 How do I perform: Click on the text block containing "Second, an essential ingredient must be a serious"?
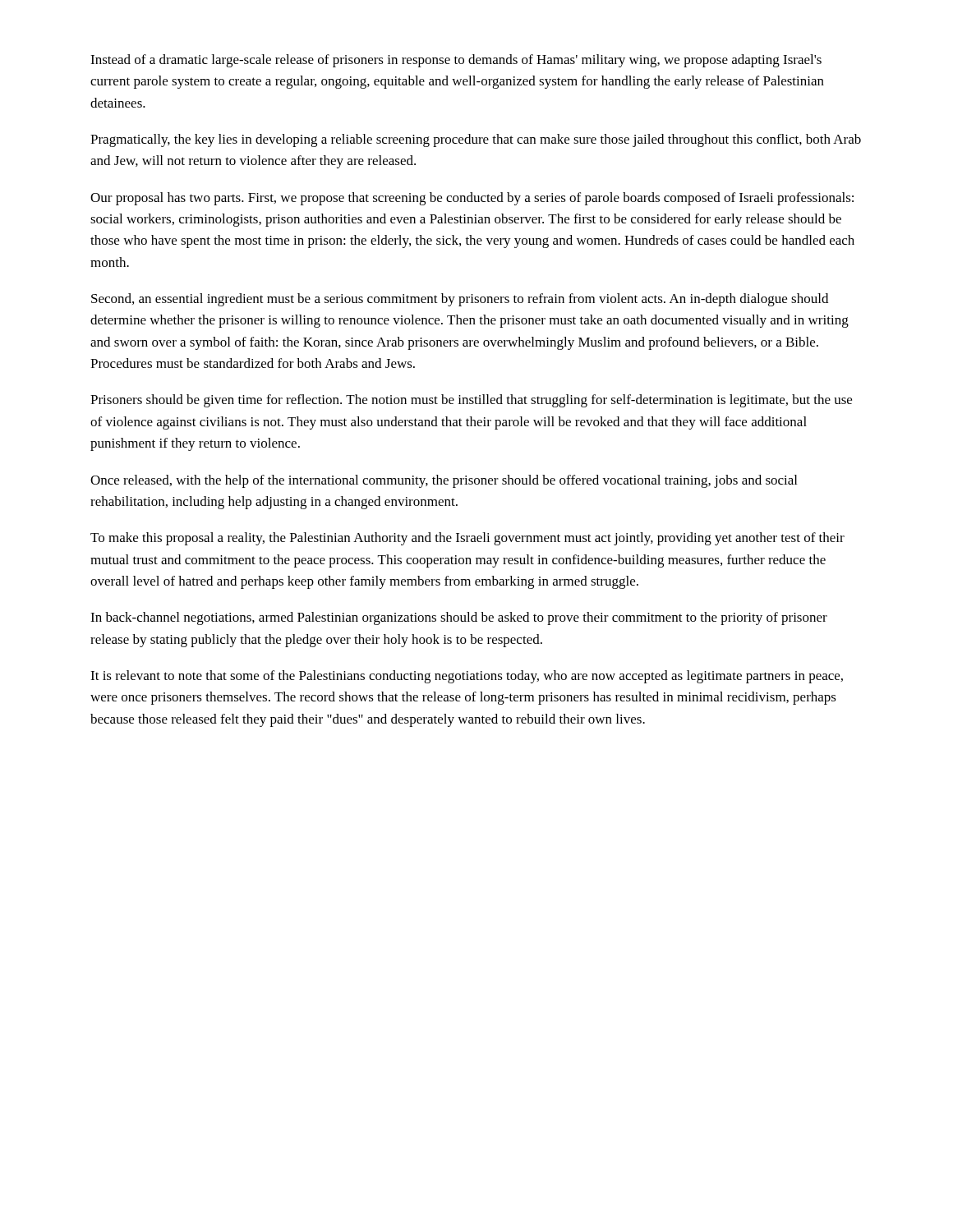[469, 331]
